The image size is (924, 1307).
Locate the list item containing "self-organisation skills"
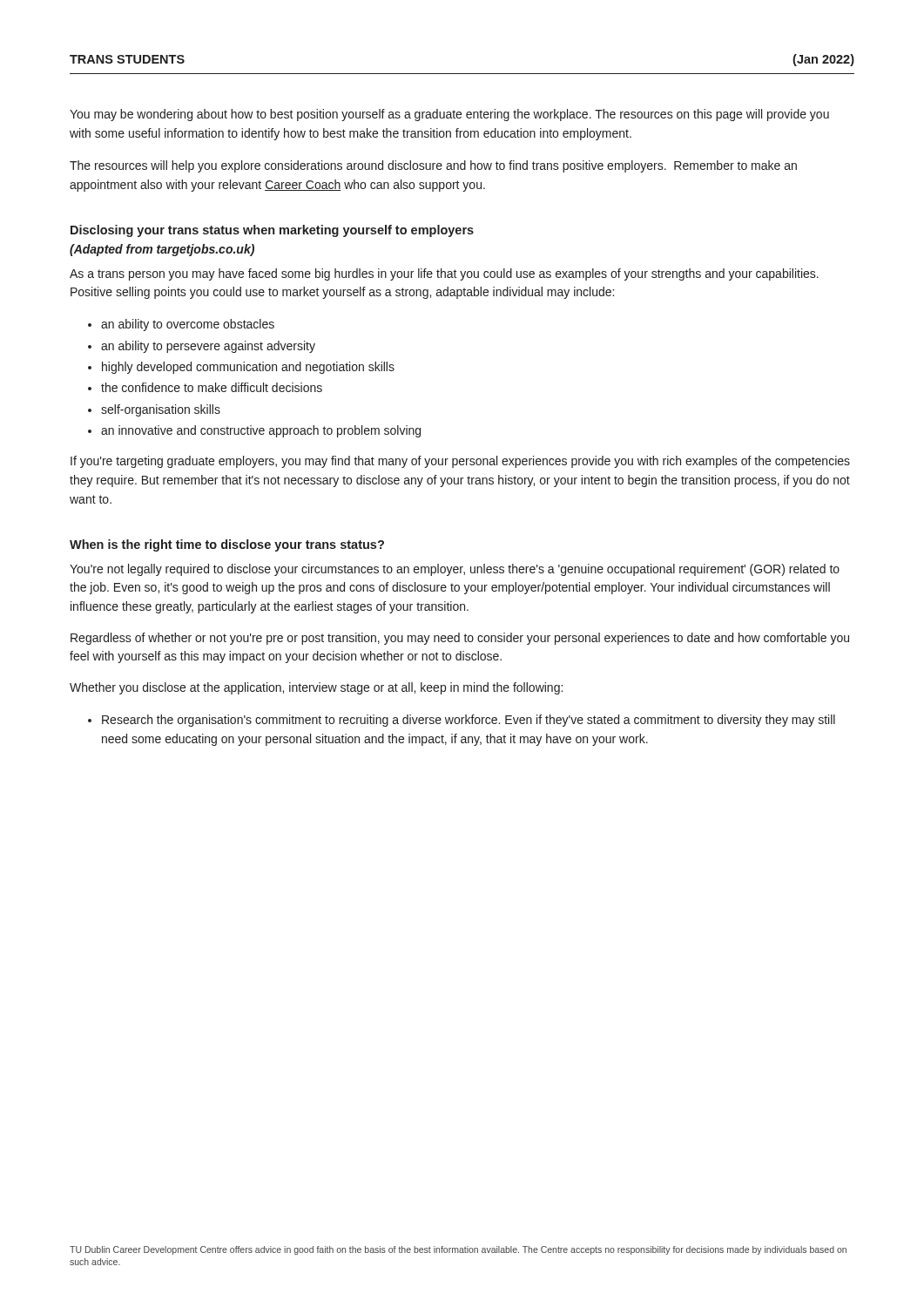tap(161, 409)
